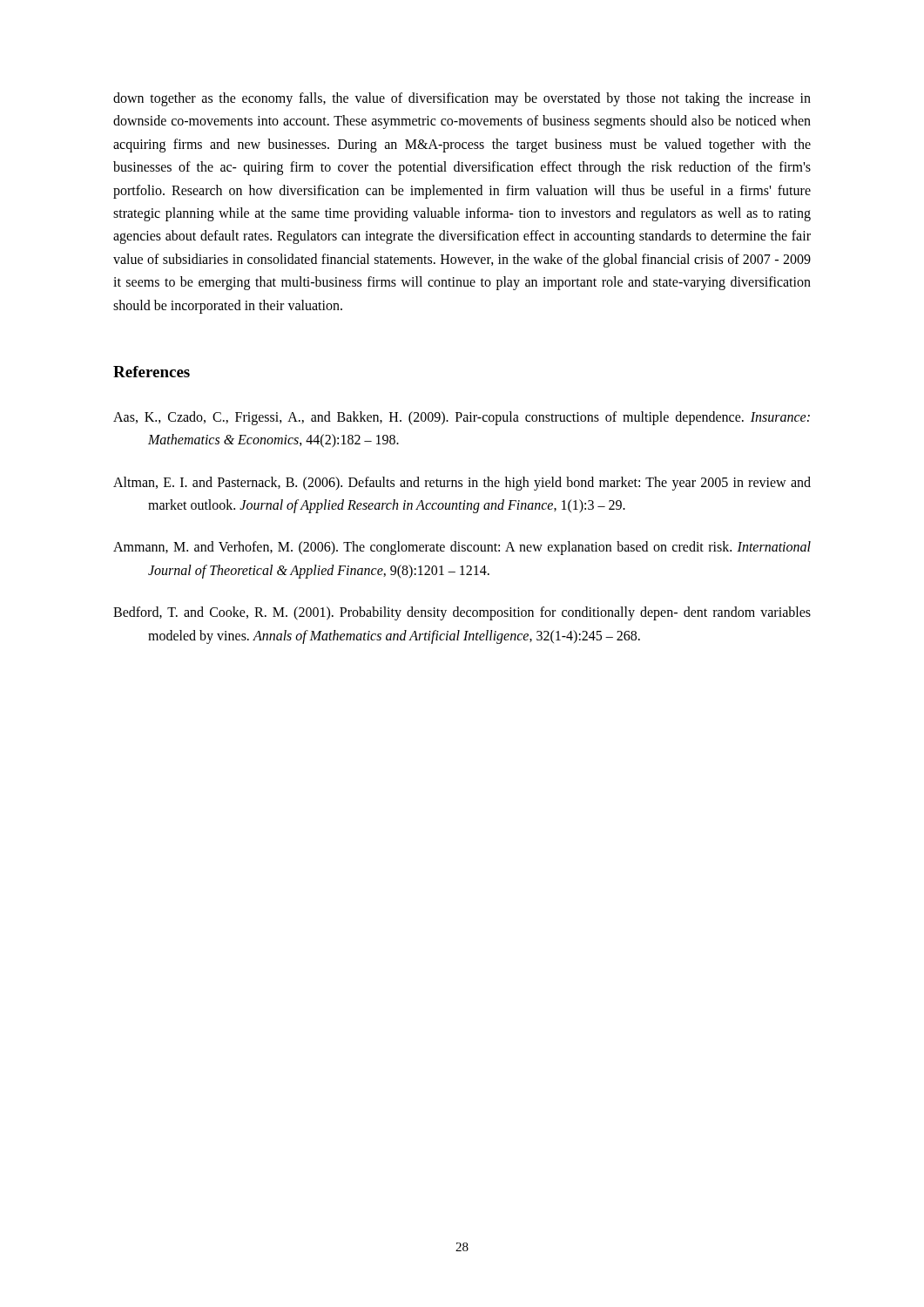The height and width of the screenshot is (1307, 924).
Task: Click on the list item that reads "Ammann, M. and Verhofen, M."
Action: point(462,559)
